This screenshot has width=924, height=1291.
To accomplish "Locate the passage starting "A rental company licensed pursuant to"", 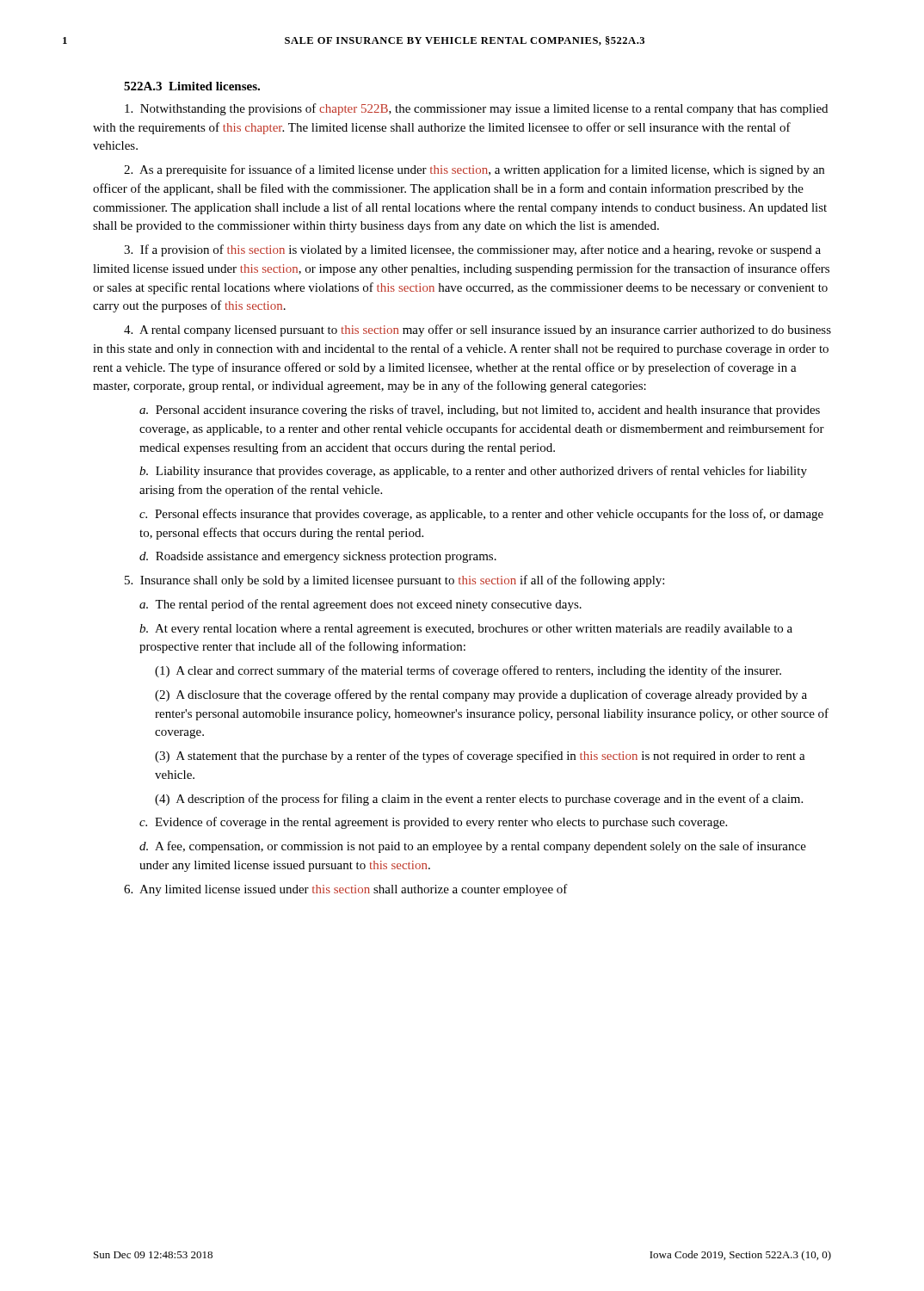I will tap(462, 358).
